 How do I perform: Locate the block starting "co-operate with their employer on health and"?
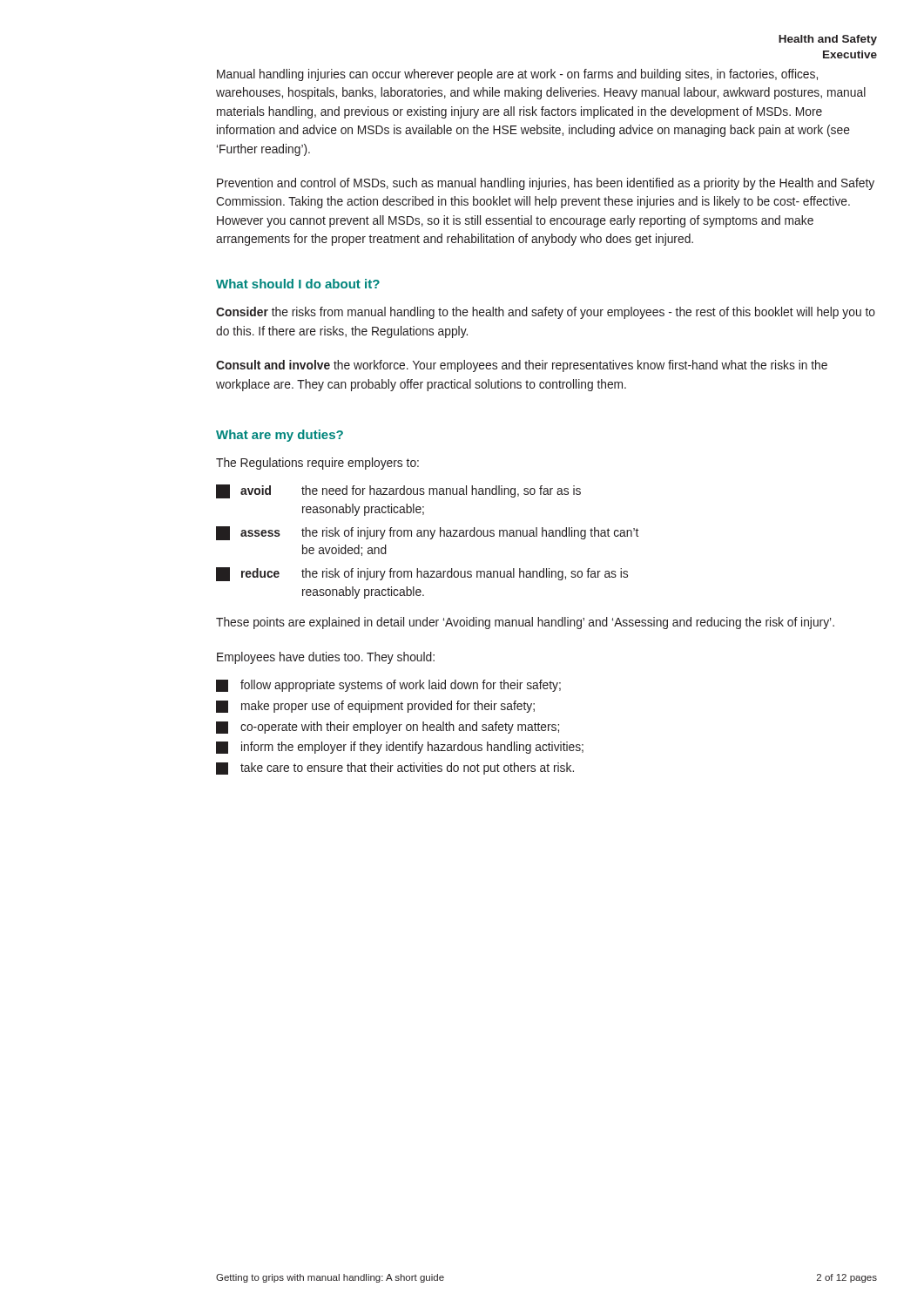pos(388,727)
